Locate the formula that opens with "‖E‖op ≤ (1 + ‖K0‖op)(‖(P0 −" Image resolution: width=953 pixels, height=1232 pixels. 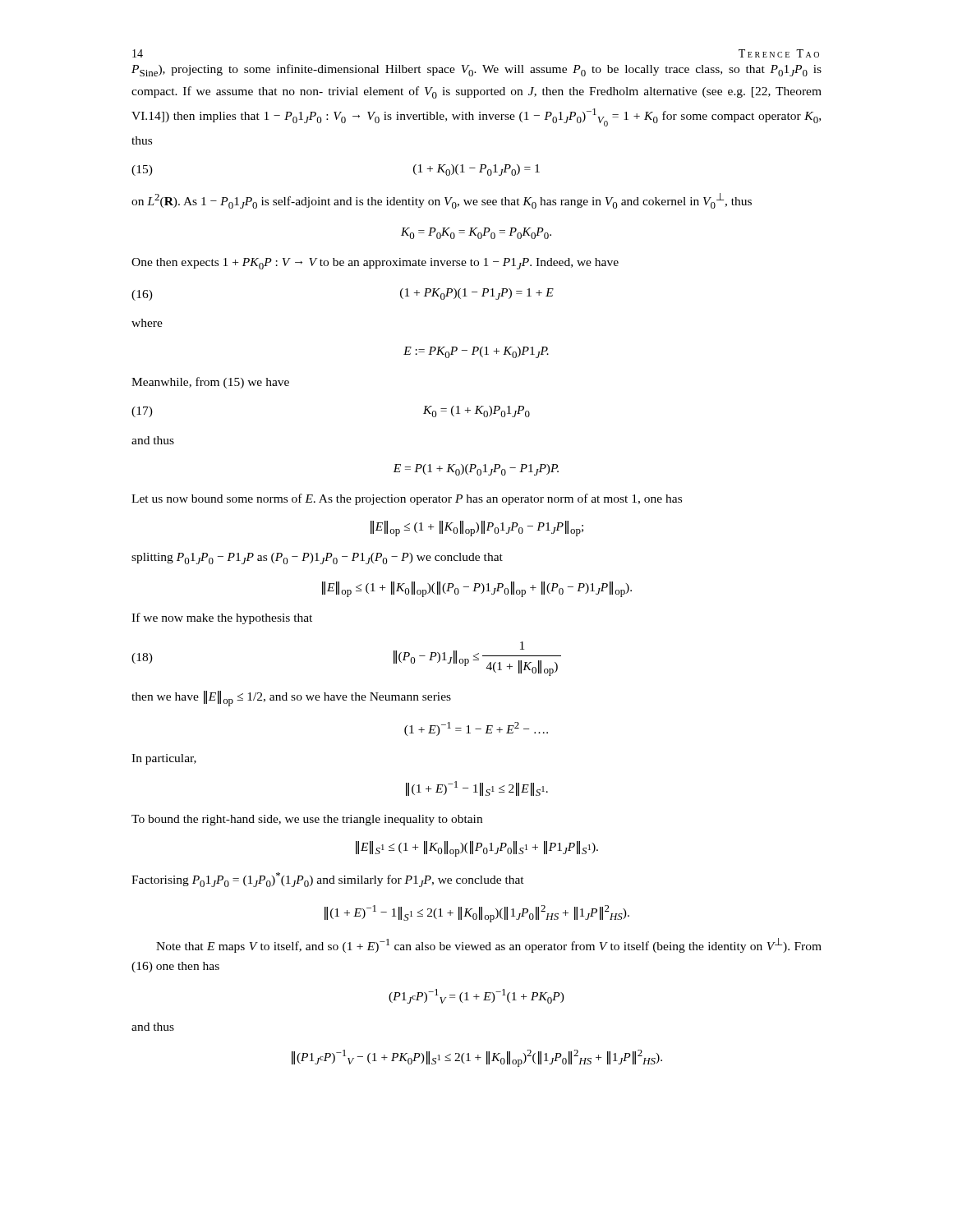[476, 589]
